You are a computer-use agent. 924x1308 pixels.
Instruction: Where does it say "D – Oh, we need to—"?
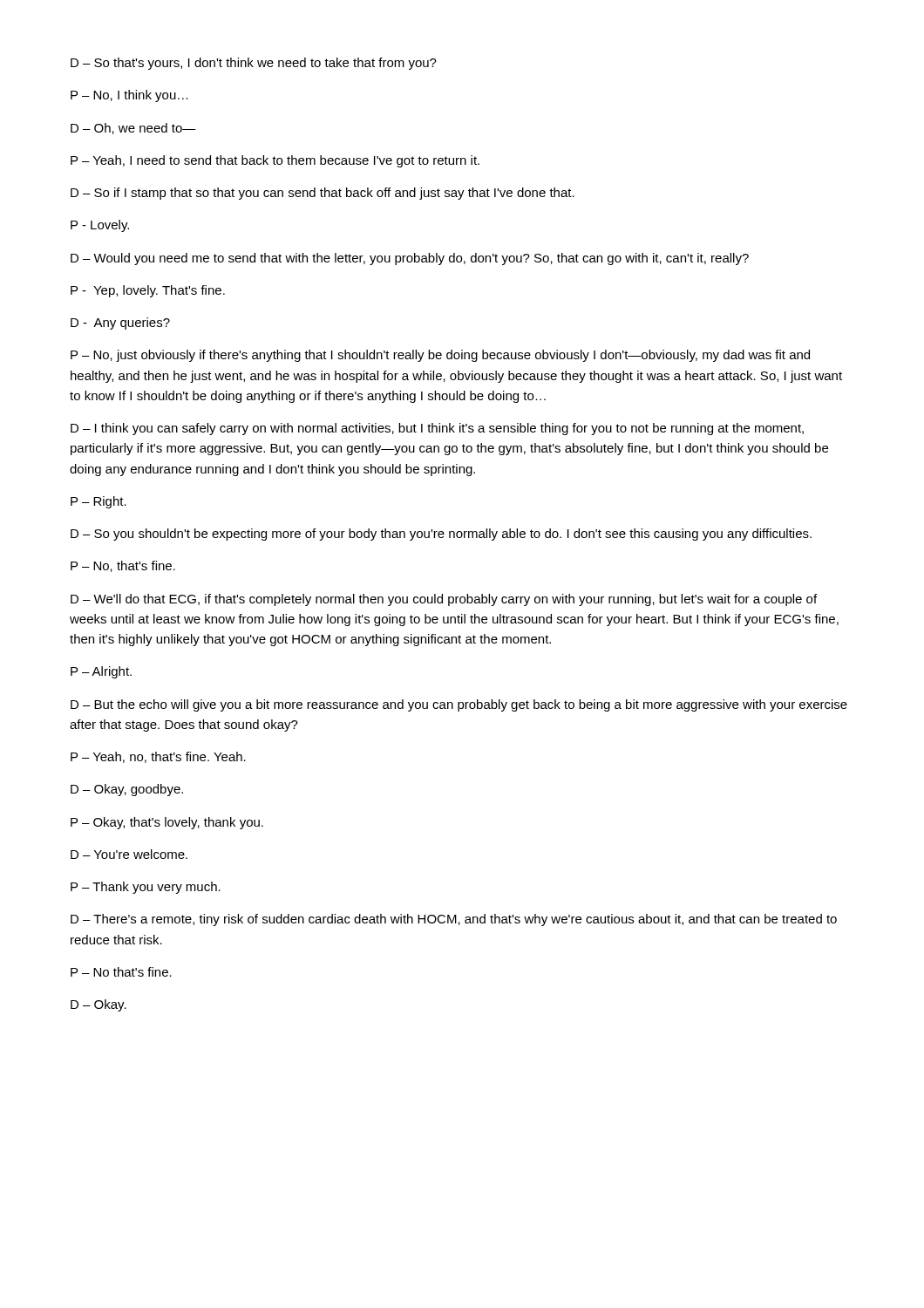[x=133, y=127]
